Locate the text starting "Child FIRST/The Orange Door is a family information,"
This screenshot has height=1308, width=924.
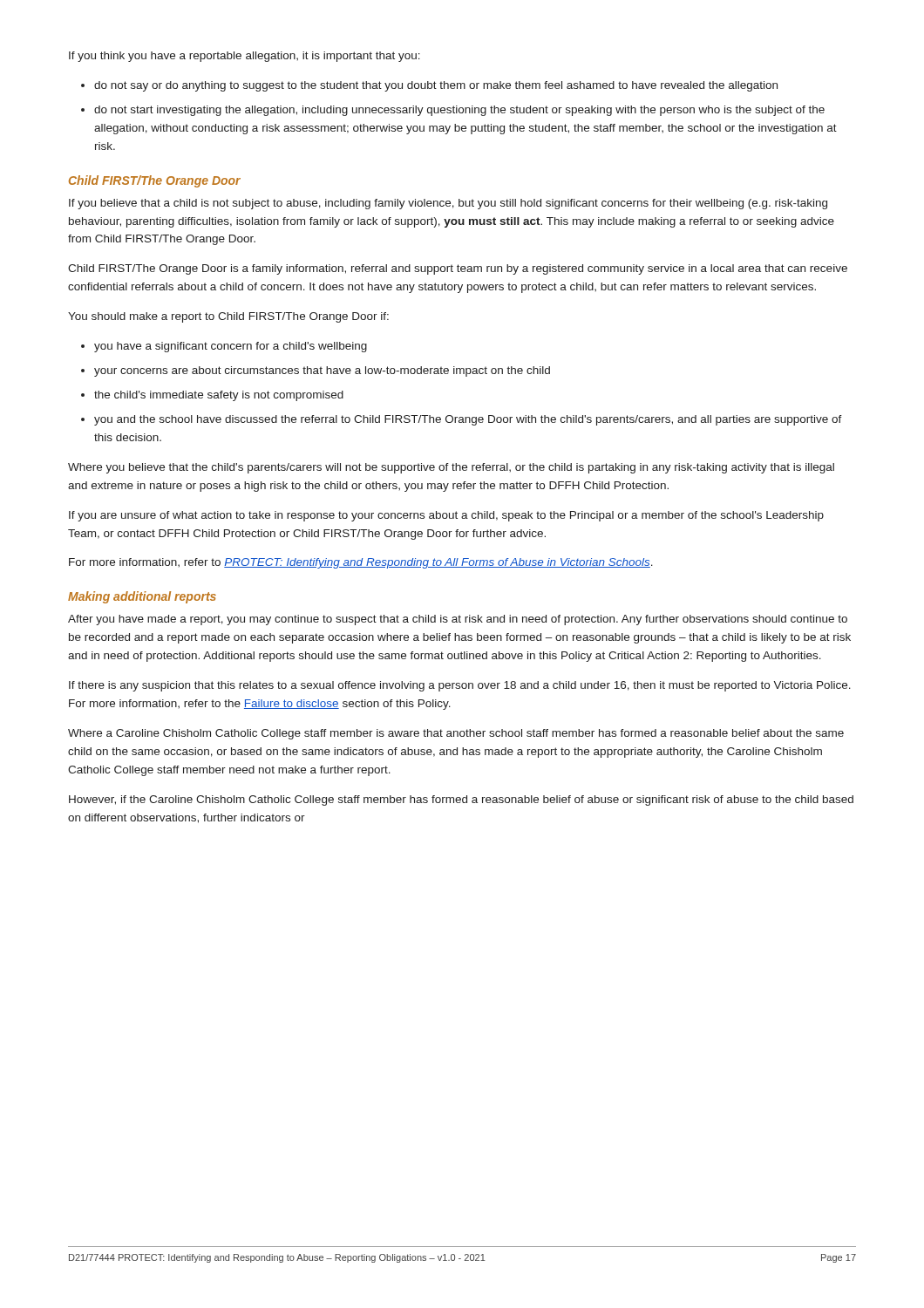[x=458, y=278]
